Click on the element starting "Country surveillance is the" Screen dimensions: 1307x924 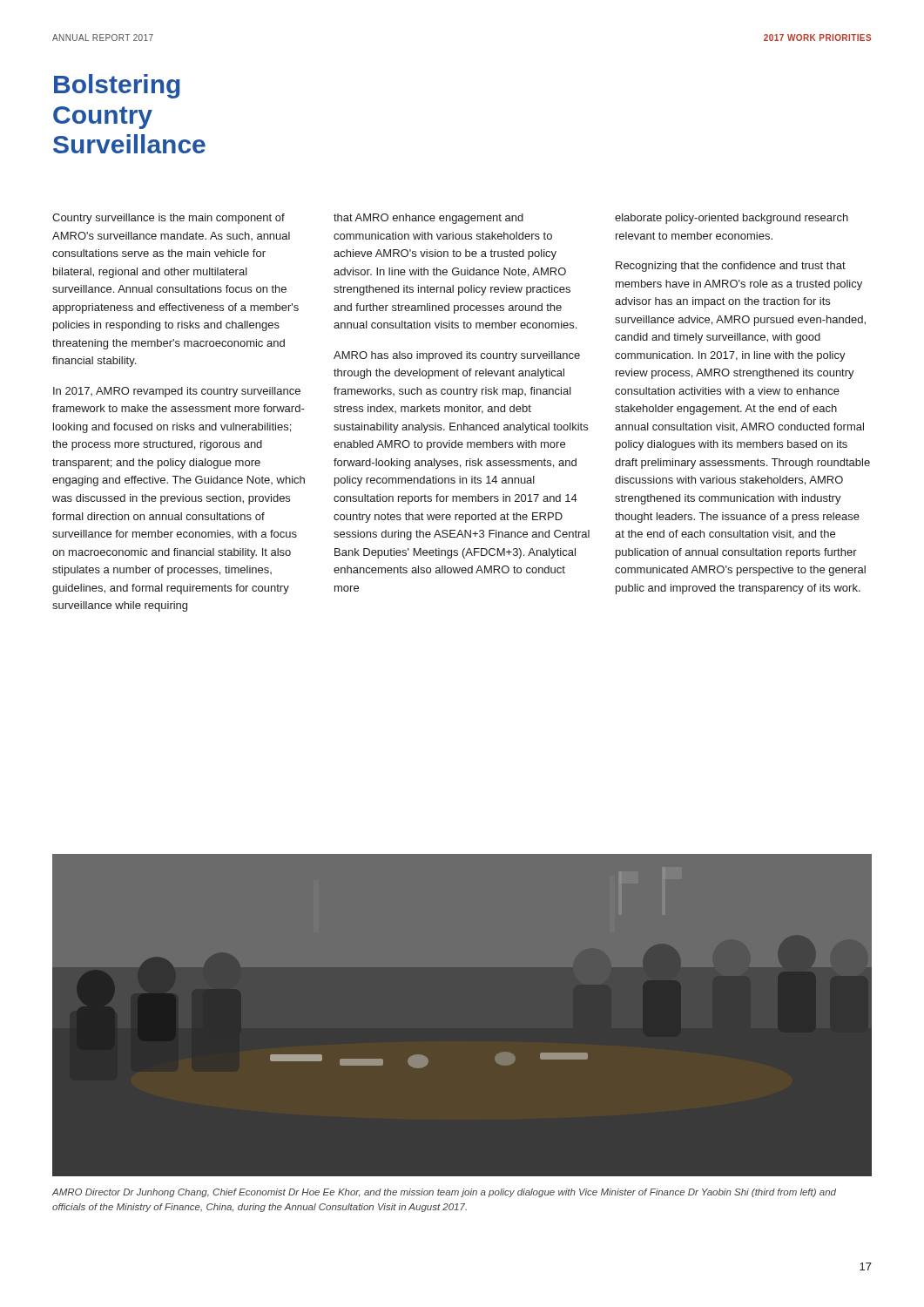pyautogui.click(x=181, y=412)
